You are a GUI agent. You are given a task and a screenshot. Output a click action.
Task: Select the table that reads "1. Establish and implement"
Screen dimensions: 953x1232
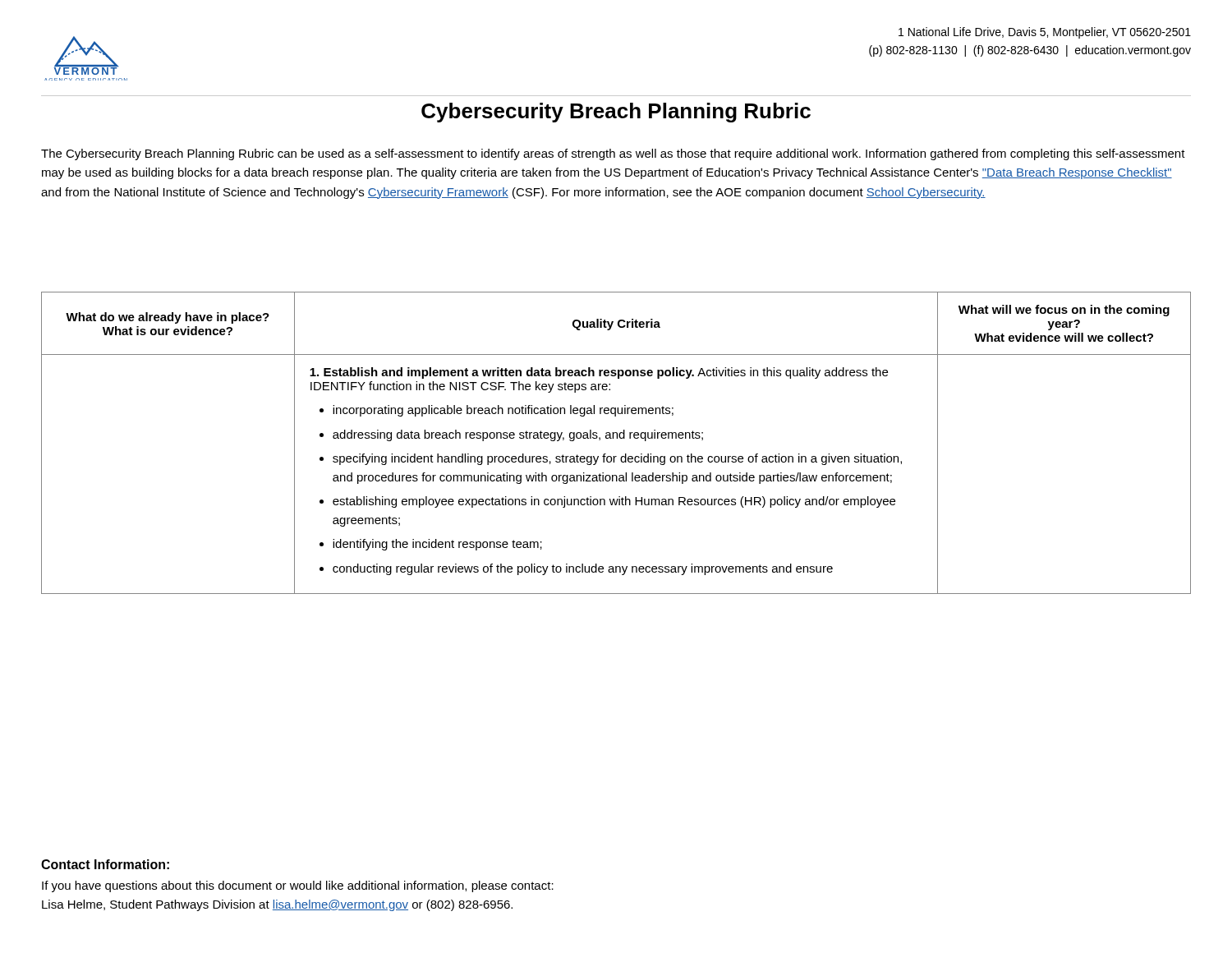[616, 443]
